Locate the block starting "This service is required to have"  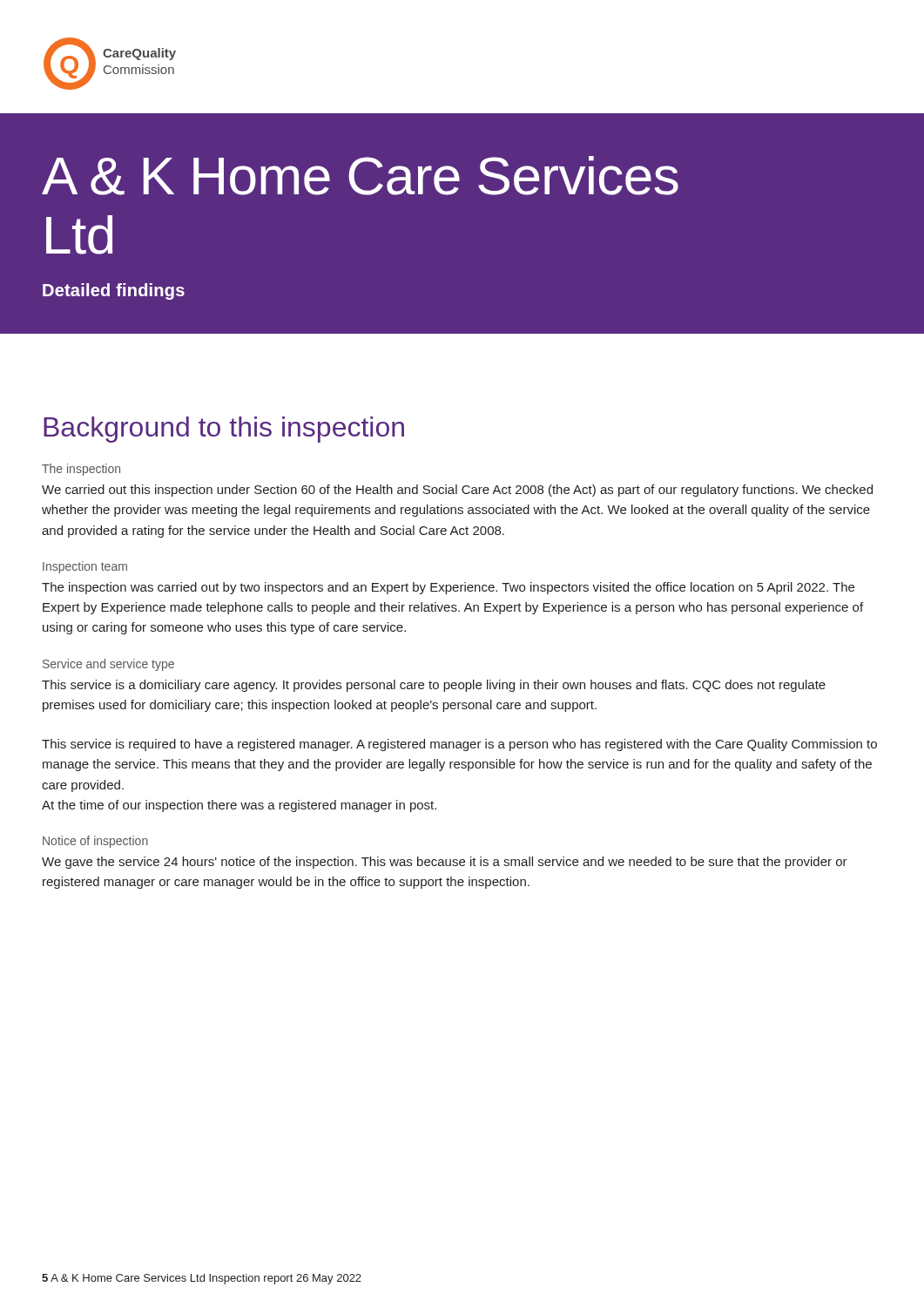pos(462,774)
